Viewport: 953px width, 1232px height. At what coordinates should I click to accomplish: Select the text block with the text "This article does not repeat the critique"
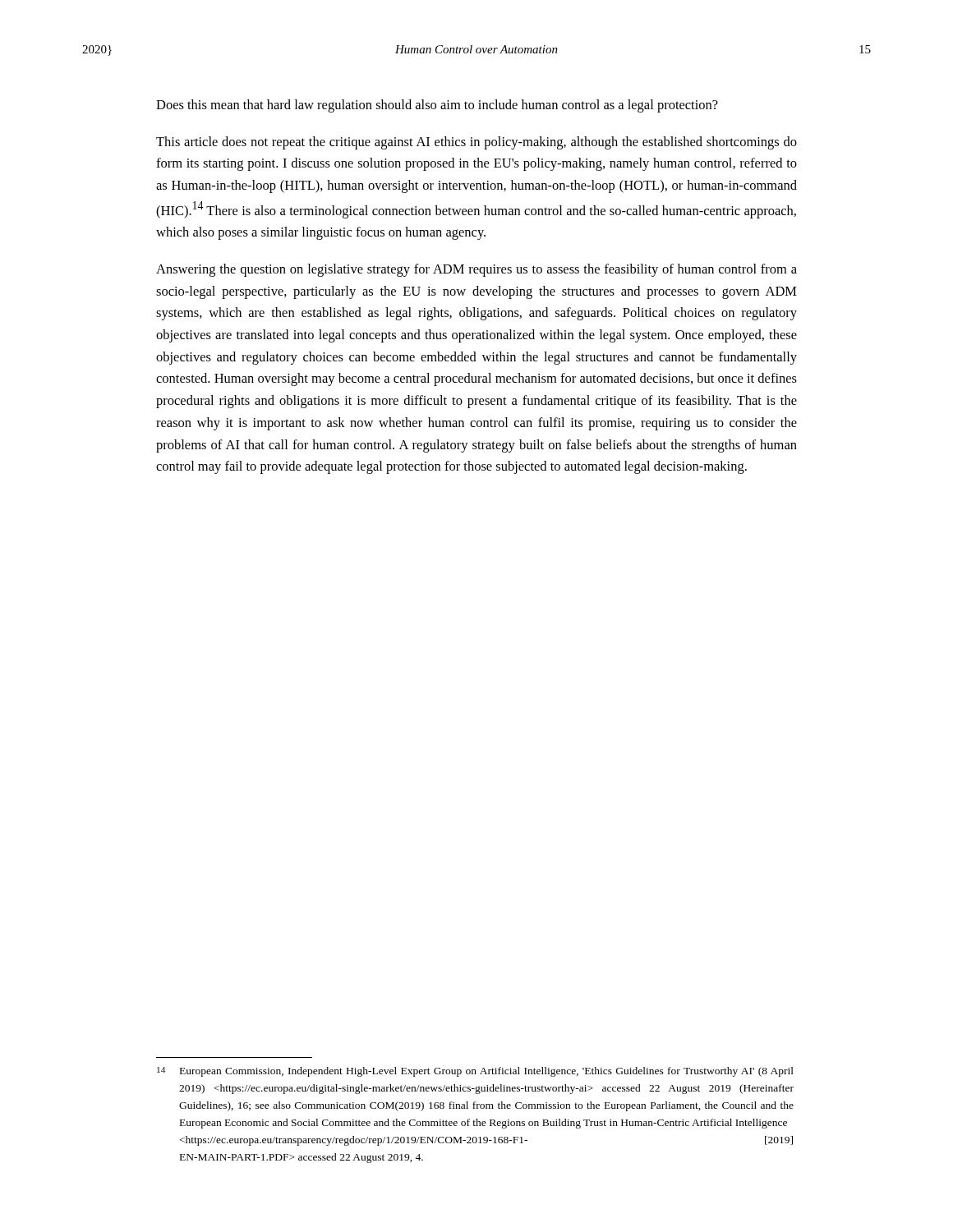[x=476, y=187]
